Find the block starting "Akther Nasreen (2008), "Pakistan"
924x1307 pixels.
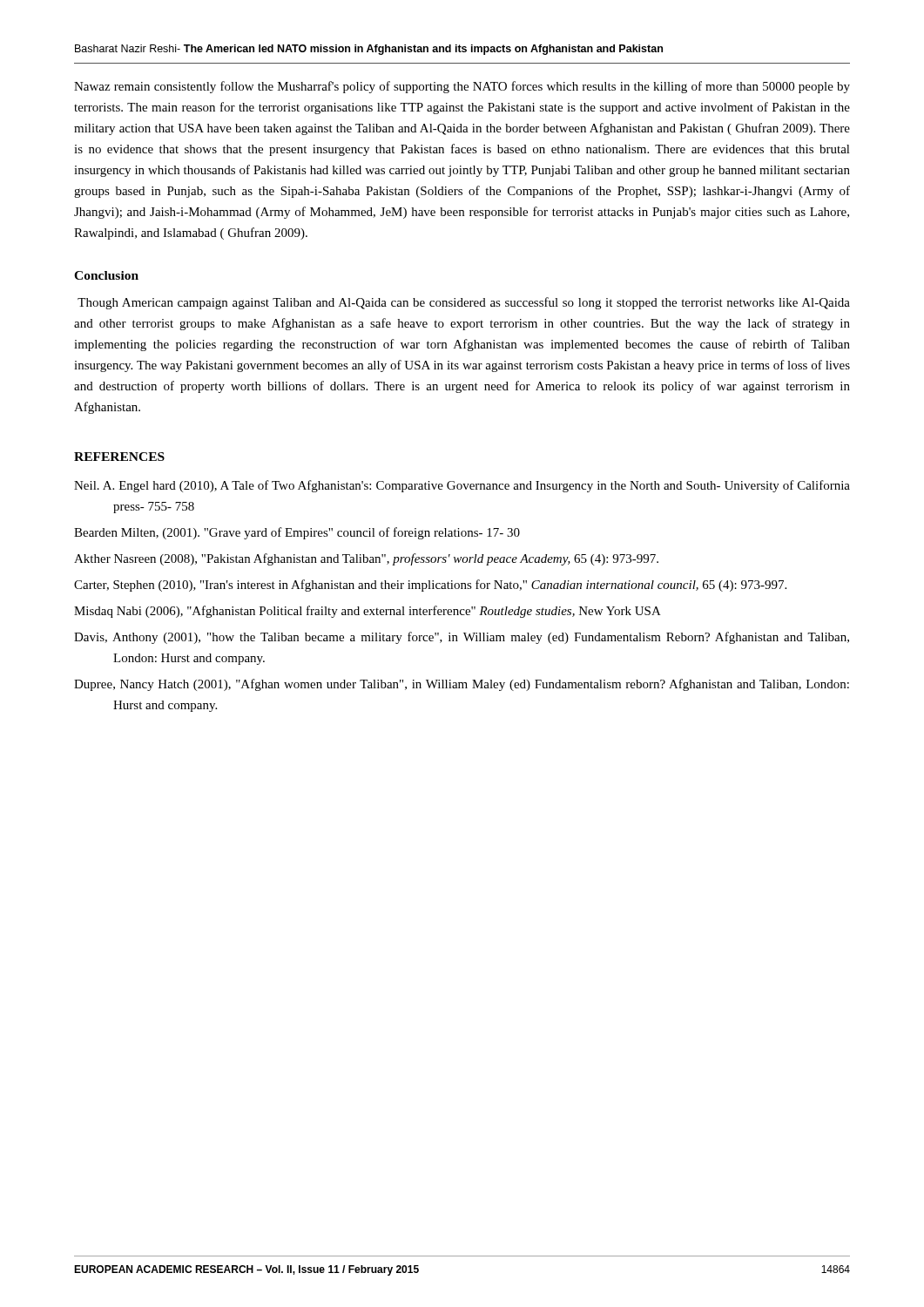[367, 558]
